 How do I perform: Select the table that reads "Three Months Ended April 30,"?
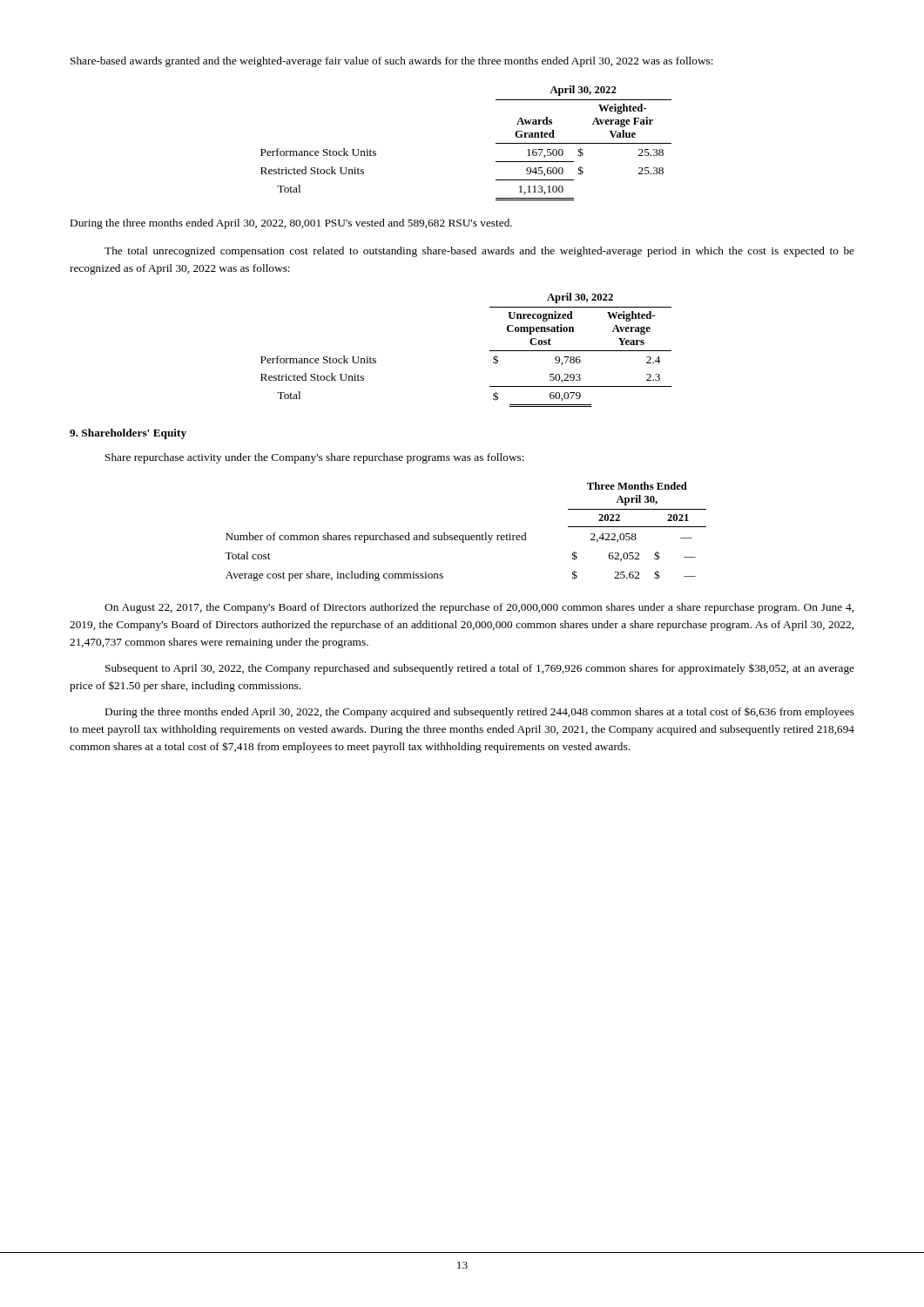pos(462,531)
